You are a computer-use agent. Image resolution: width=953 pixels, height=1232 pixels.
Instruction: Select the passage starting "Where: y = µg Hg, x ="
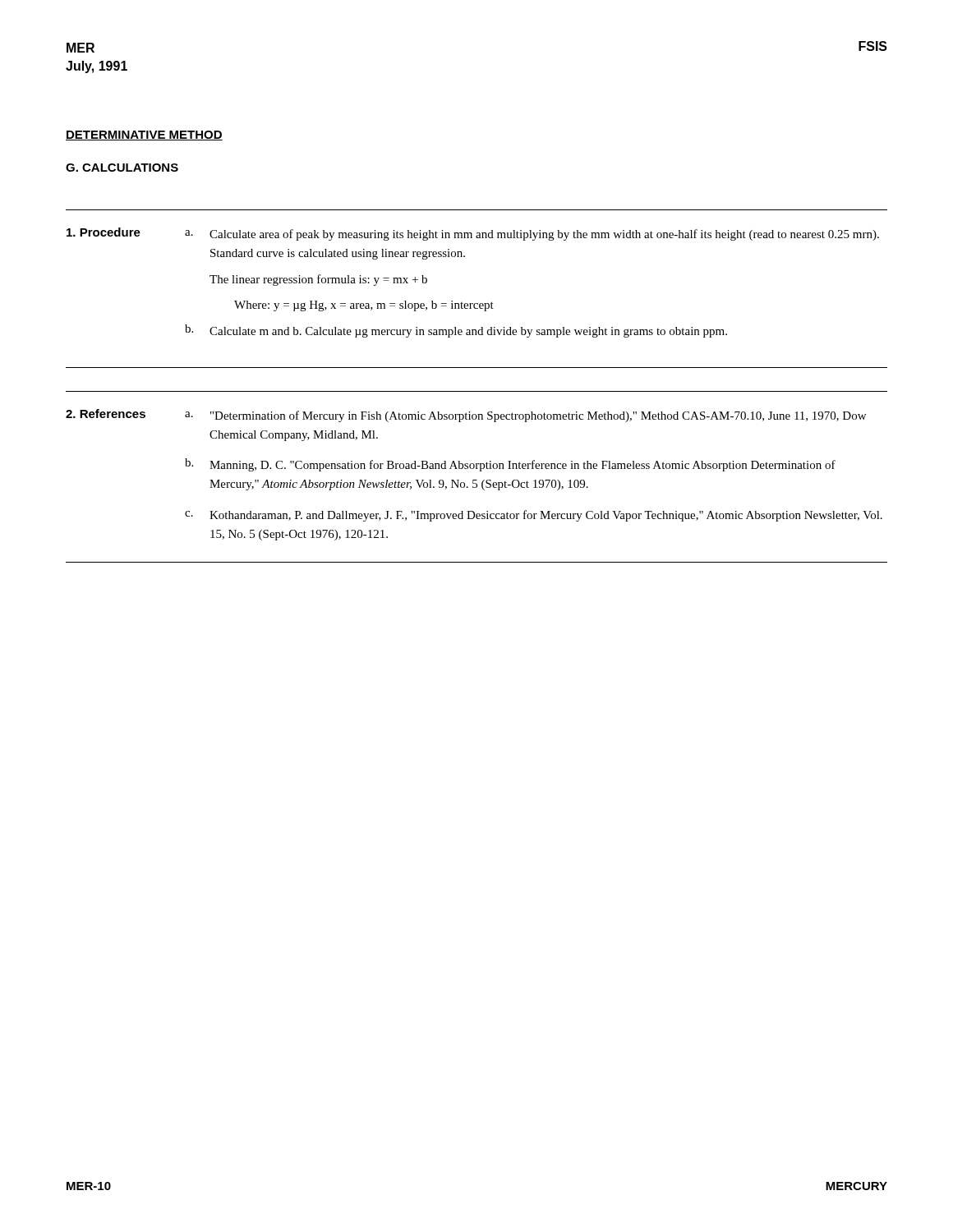coord(364,304)
